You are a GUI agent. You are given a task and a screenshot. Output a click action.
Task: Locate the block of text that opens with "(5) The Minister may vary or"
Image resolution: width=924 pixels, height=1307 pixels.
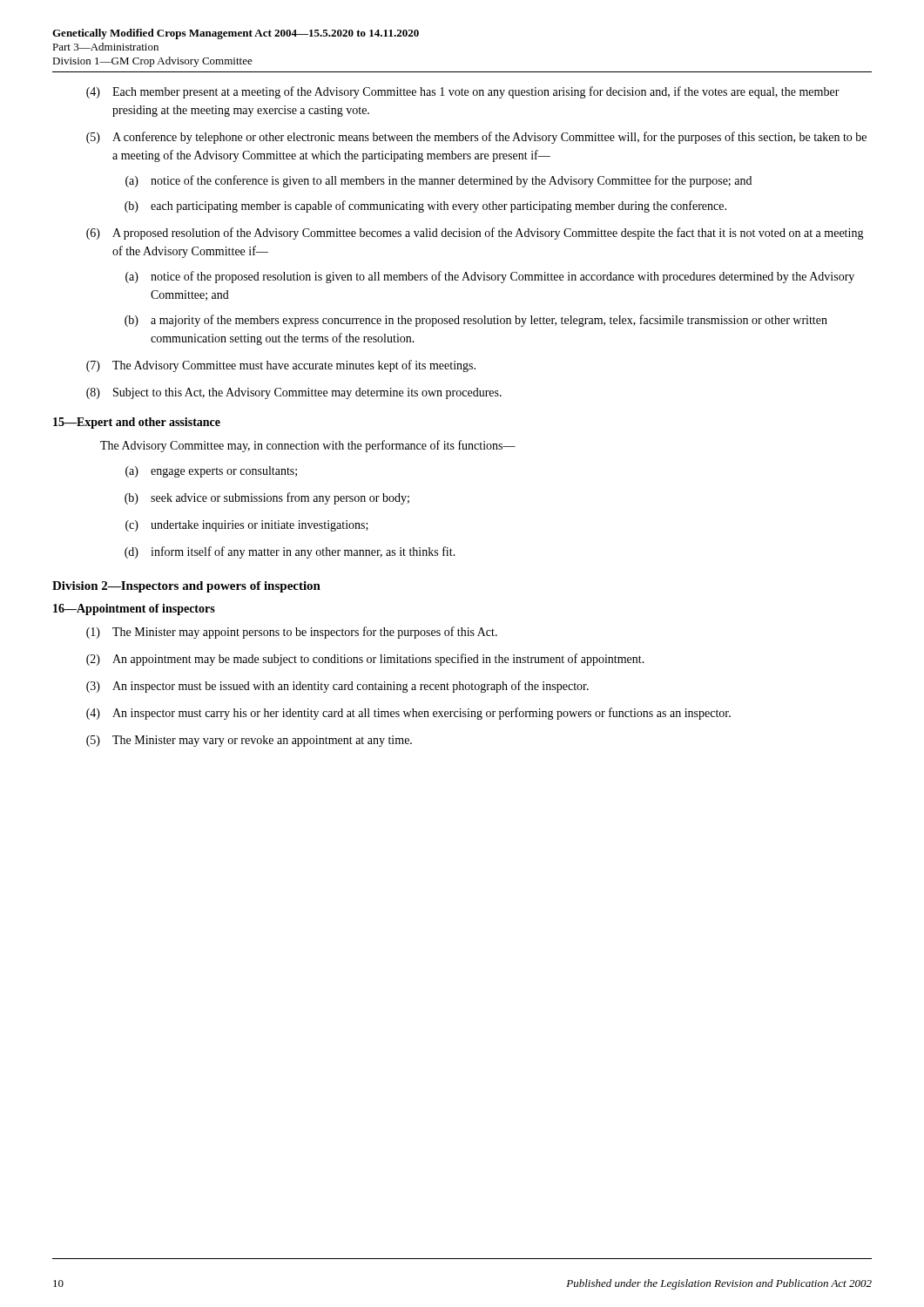coord(249,741)
